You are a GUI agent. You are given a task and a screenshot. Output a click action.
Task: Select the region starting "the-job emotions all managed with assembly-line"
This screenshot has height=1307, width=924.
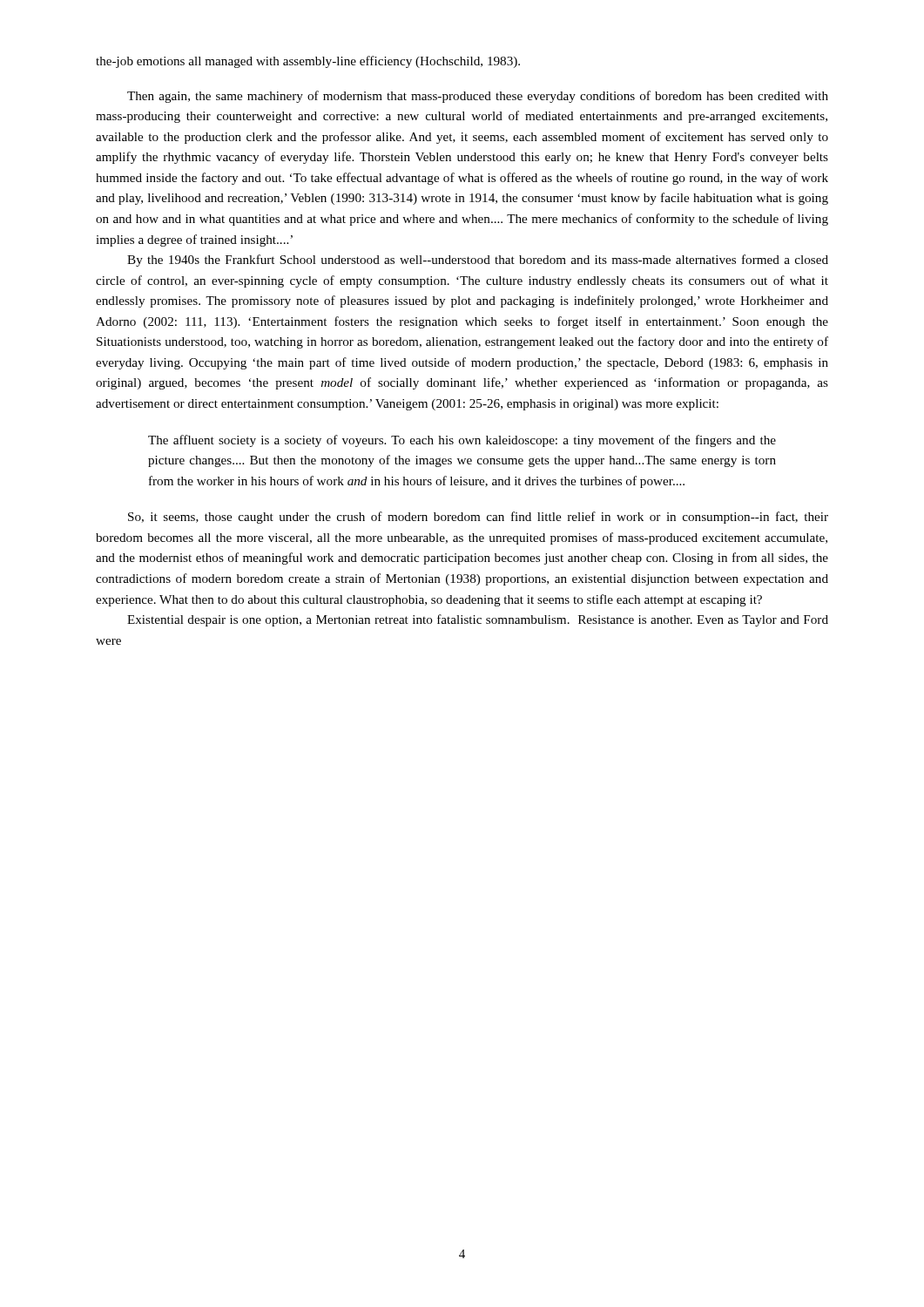click(x=462, y=61)
